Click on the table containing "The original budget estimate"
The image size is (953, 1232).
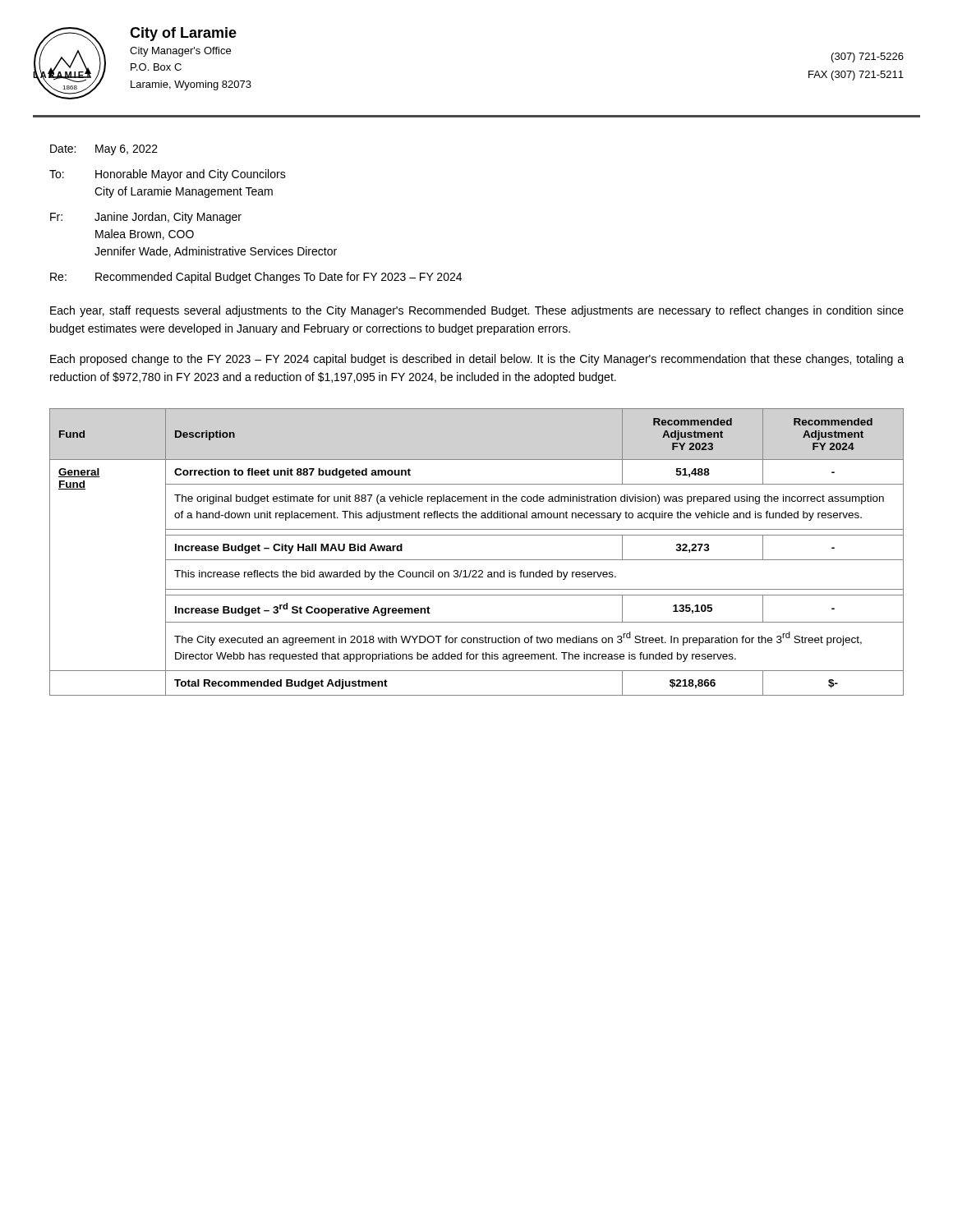click(476, 548)
